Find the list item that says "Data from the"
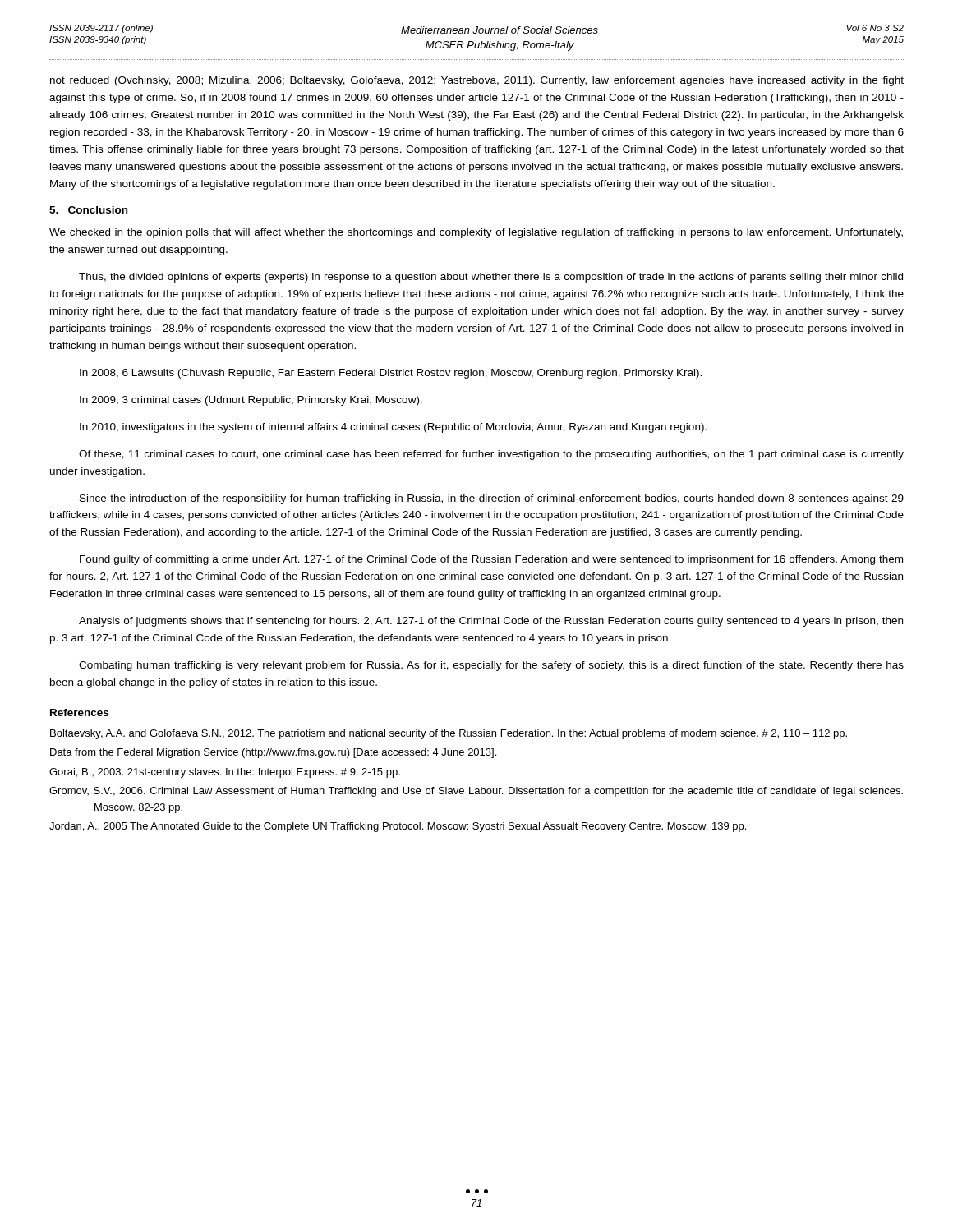Image resolution: width=953 pixels, height=1232 pixels. coord(273,752)
